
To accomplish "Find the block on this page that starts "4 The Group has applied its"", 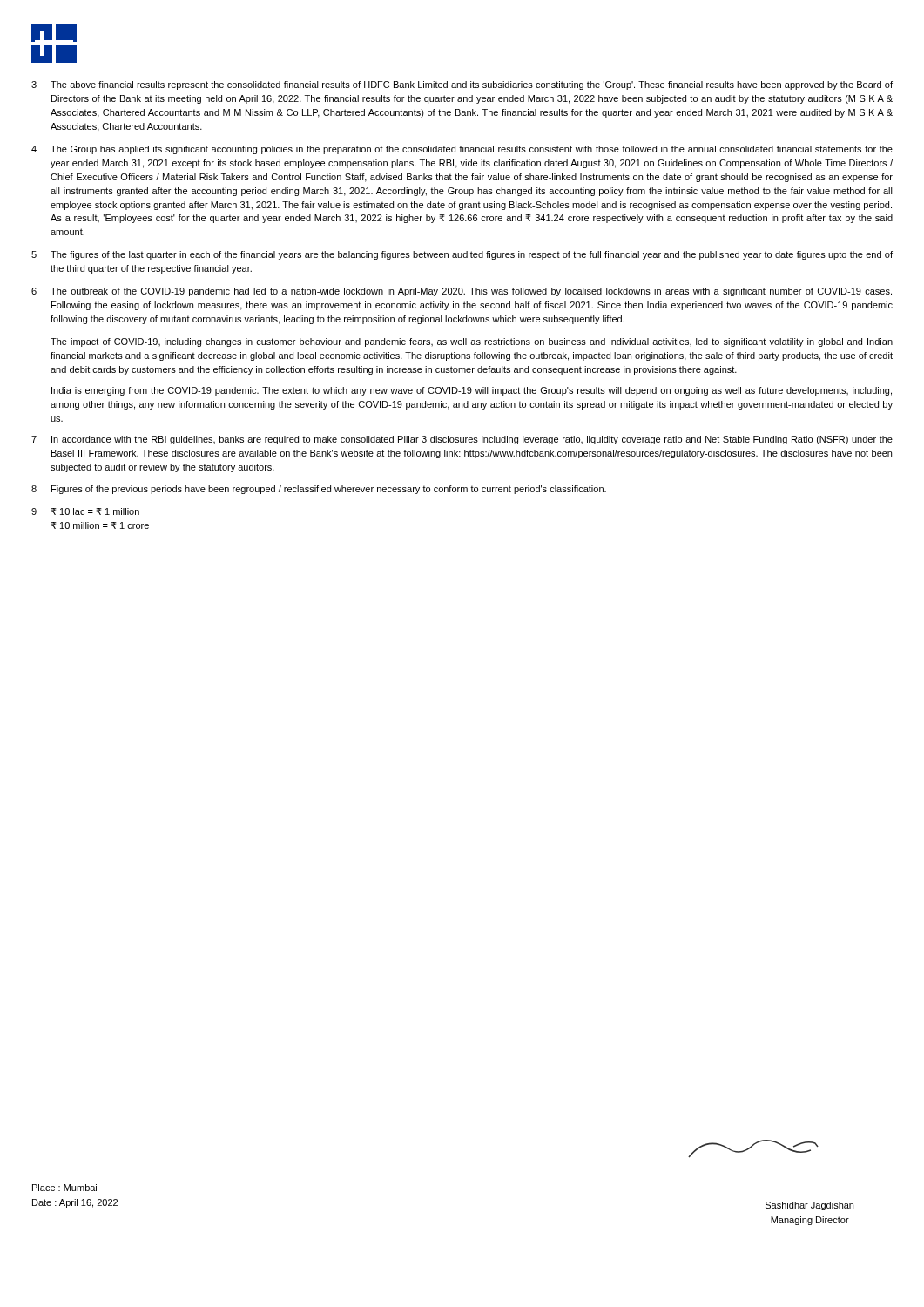I will [462, 191].
